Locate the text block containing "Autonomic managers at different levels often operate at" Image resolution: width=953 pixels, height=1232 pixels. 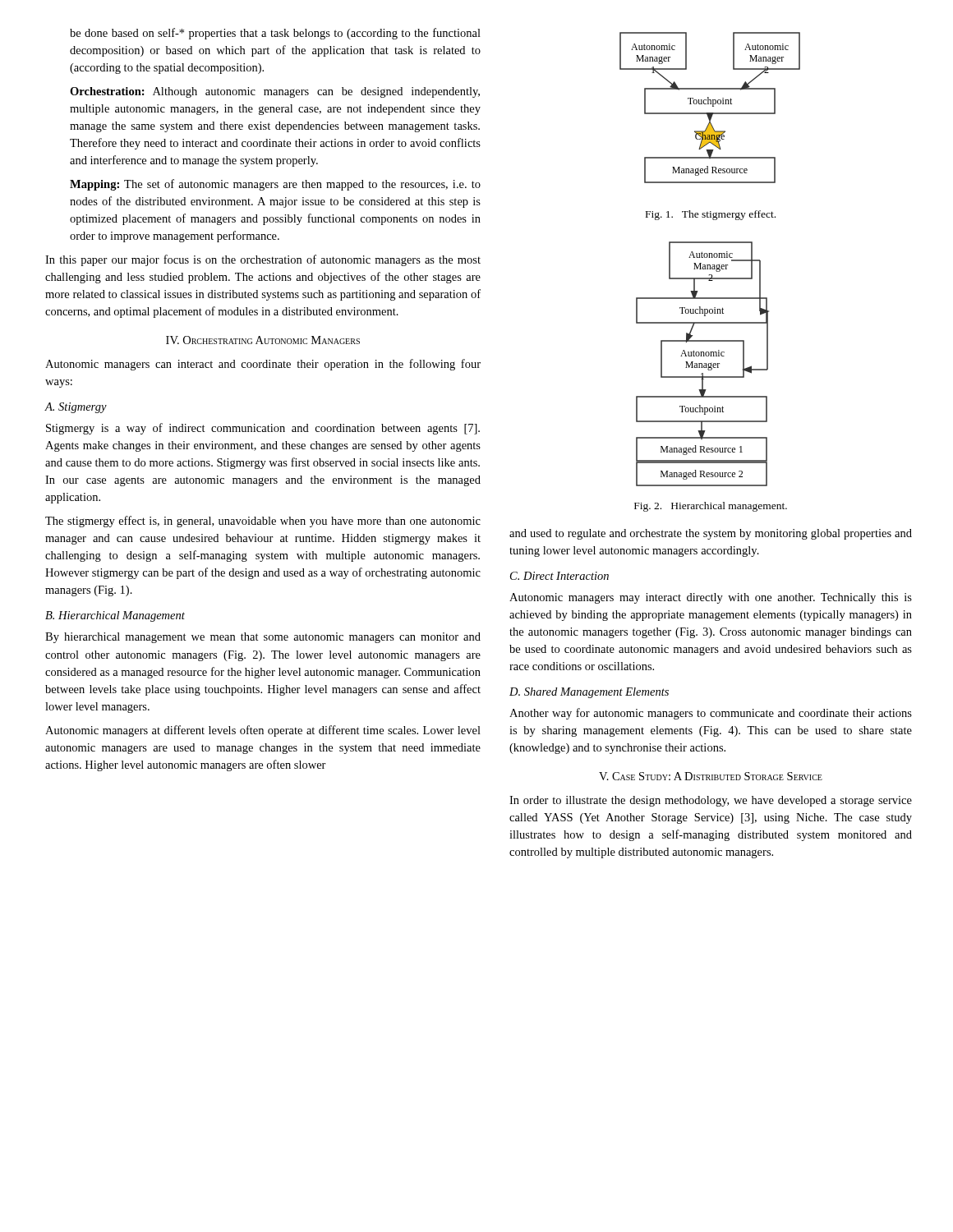coord(263,747)
